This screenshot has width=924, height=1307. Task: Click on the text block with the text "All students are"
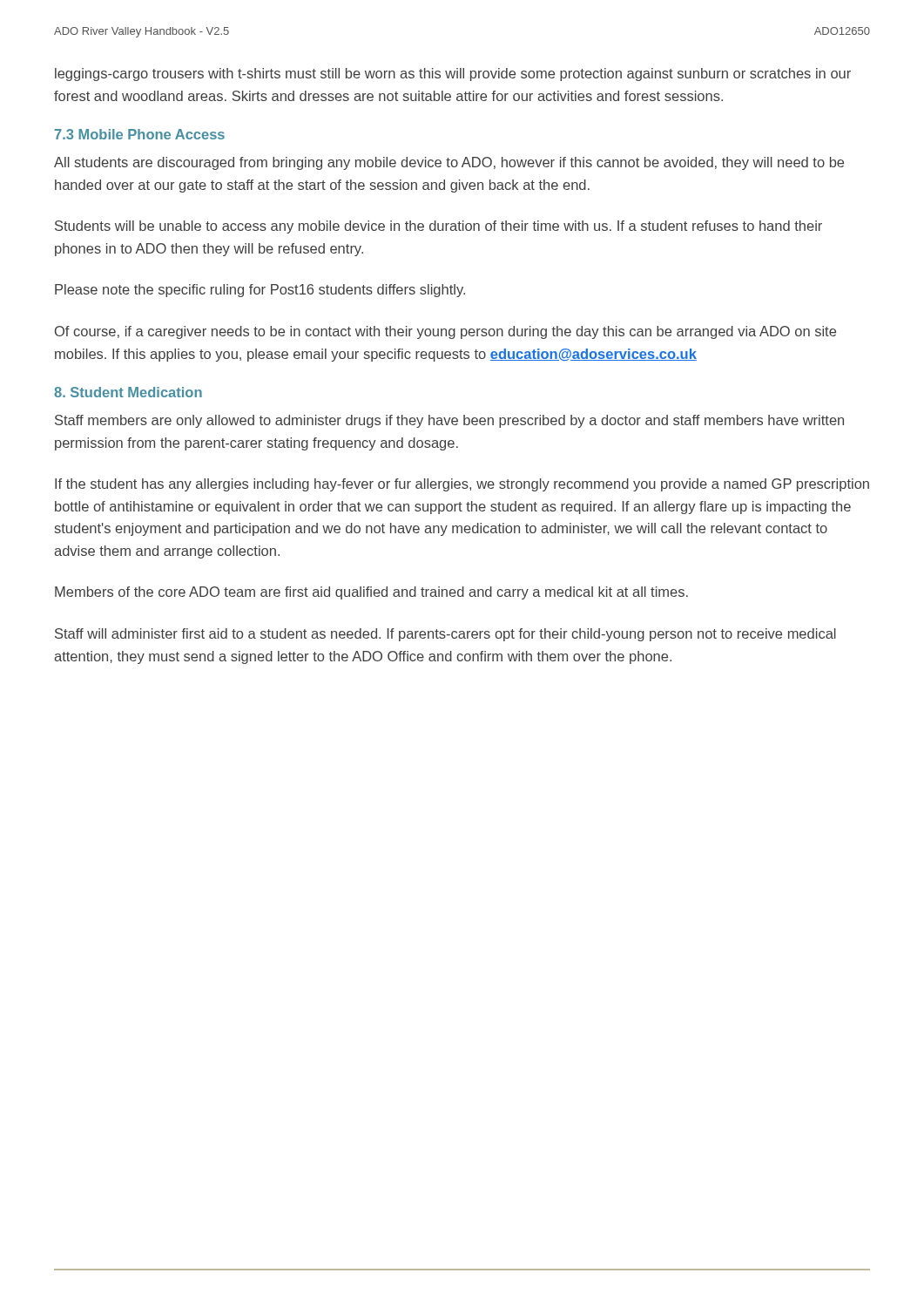tap(449, 173)
